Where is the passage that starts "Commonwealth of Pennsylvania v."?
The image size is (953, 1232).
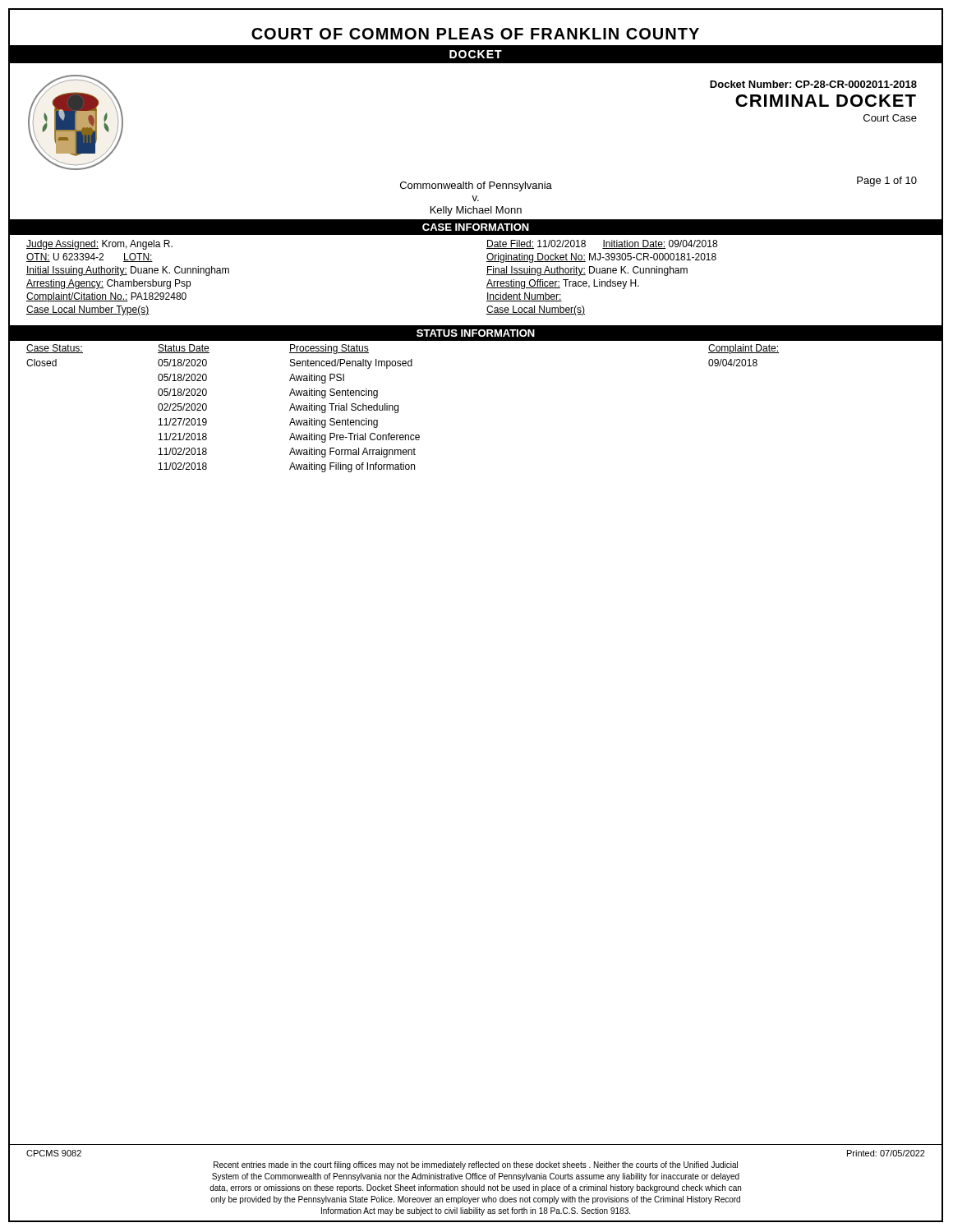coord(476,197)
